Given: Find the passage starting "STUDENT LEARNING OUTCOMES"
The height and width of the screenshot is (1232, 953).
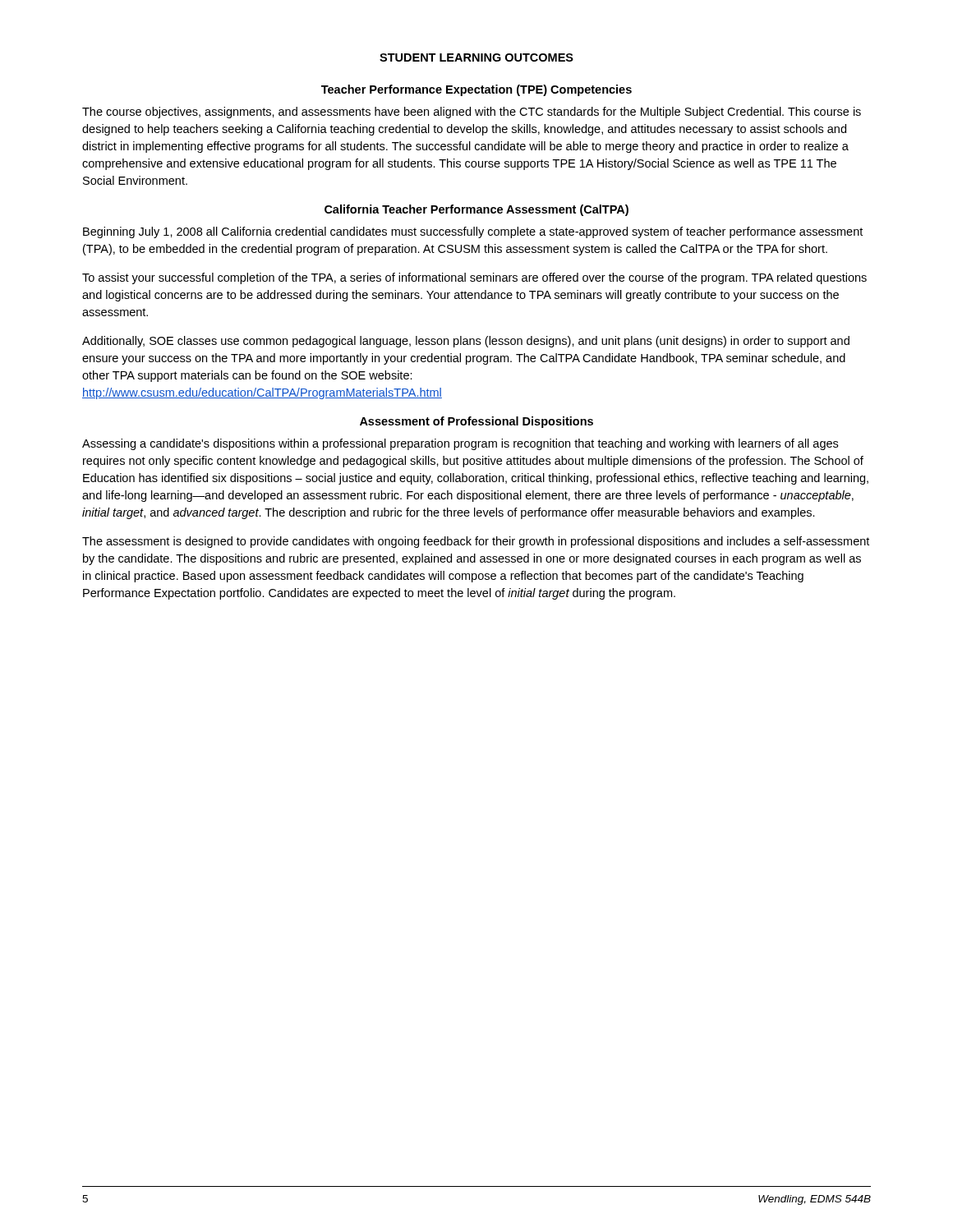Looking at the screenshot, I should click(476, 57).
